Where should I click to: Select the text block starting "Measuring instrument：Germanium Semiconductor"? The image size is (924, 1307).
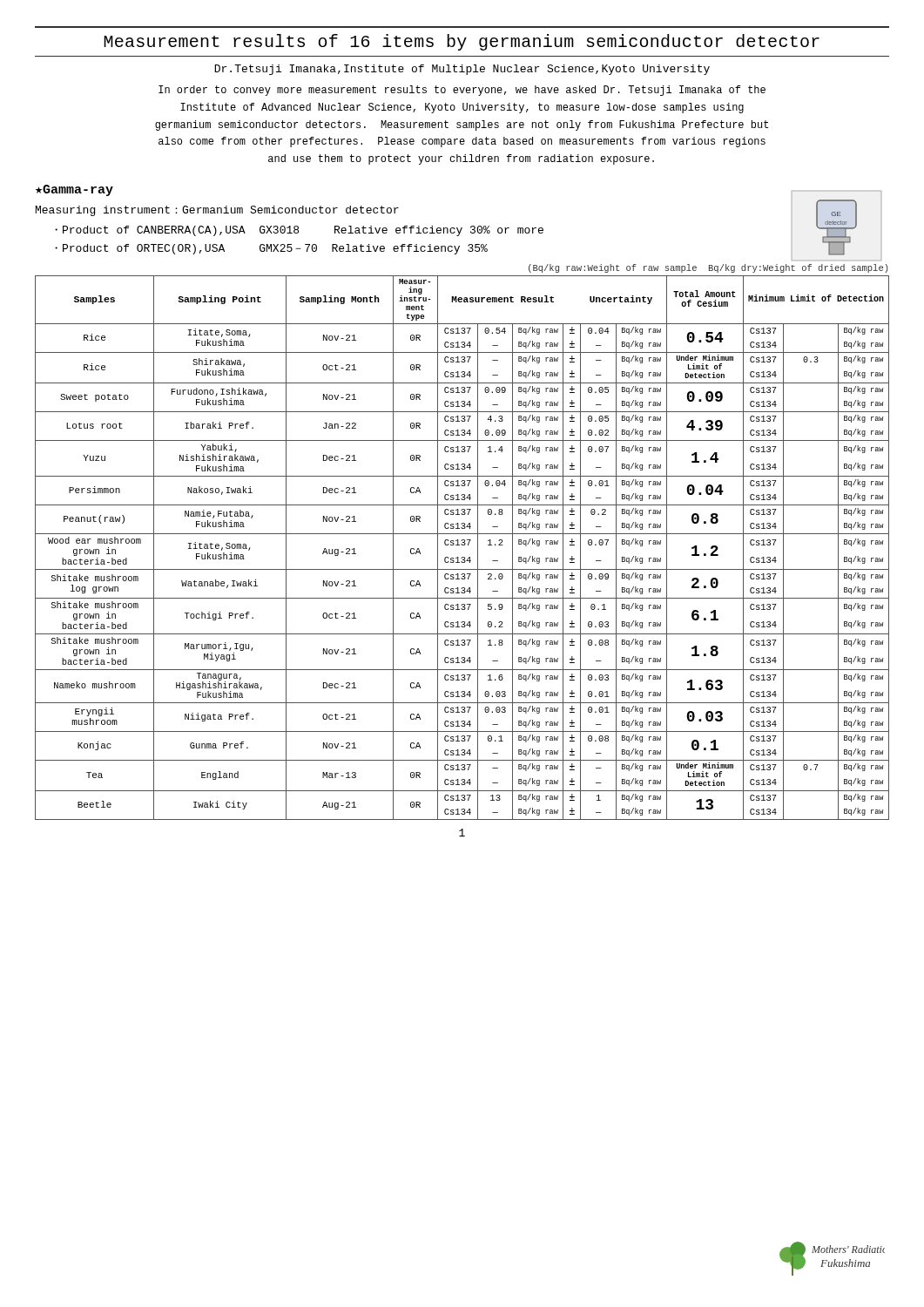coord(217,210)
